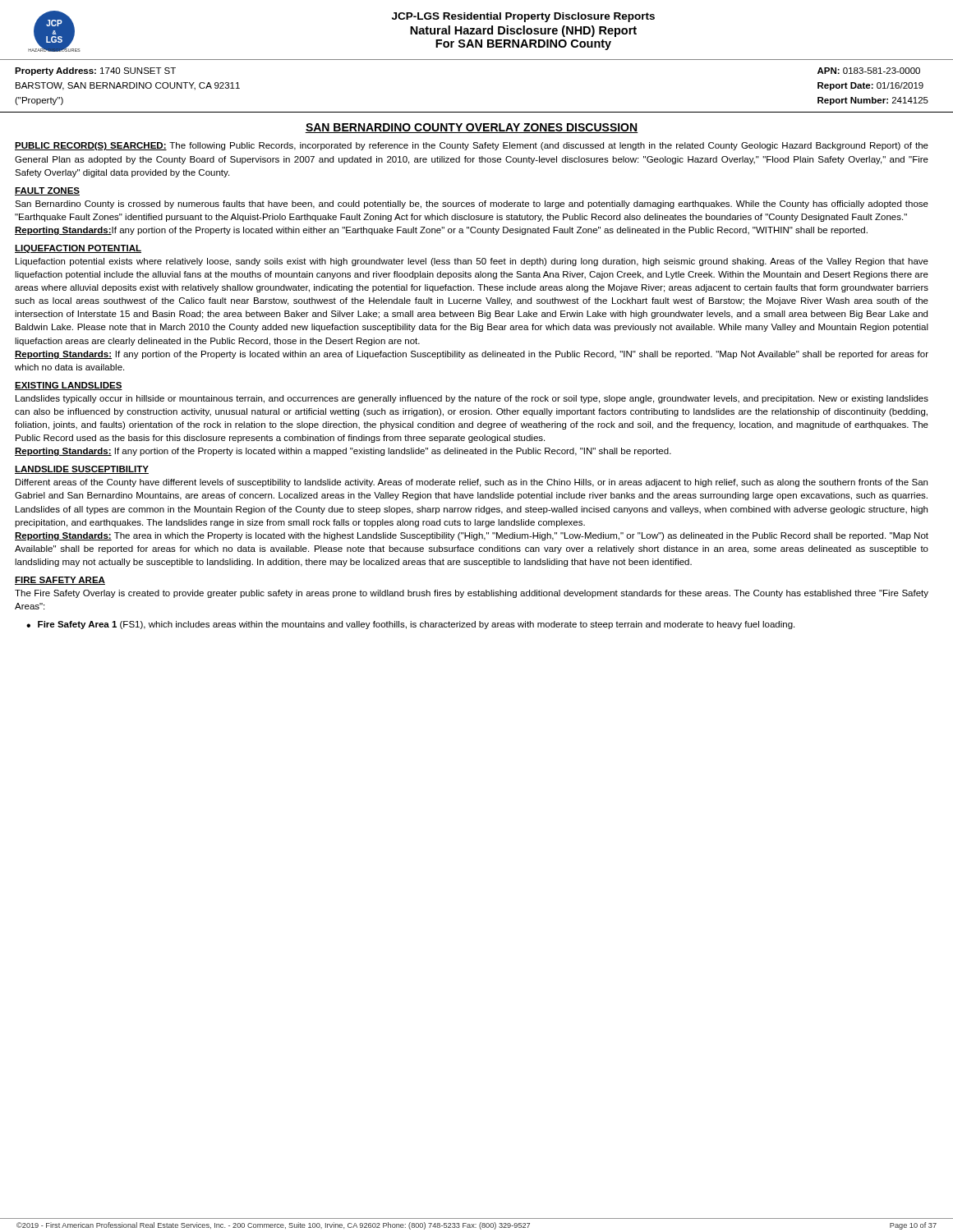Select the section header with the text "FAULT ZONES"
The height and width of the screenshot is (1232, 953).
47,190
